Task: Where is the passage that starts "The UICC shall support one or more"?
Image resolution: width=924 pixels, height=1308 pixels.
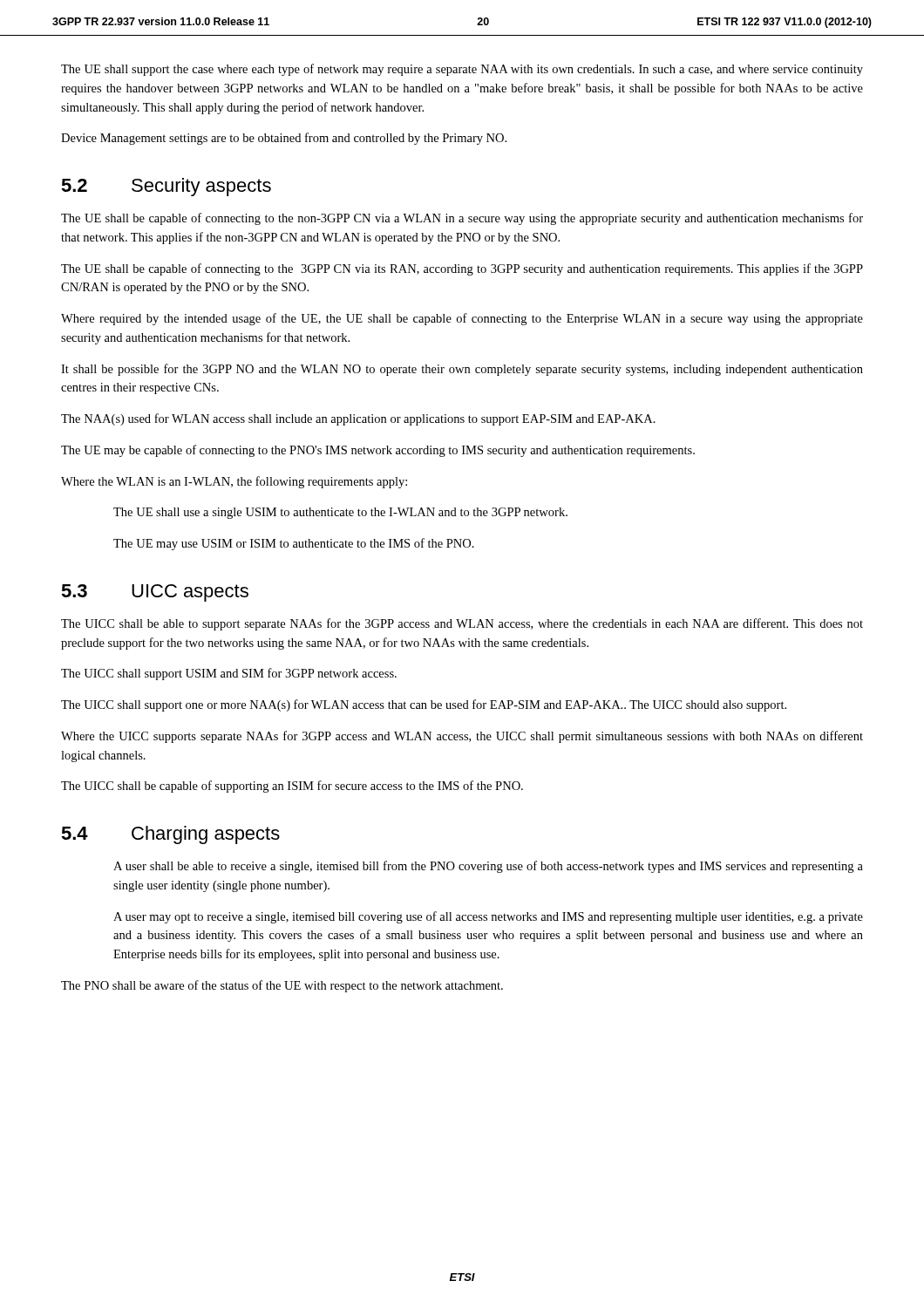Action: click(x=462, y=705)
